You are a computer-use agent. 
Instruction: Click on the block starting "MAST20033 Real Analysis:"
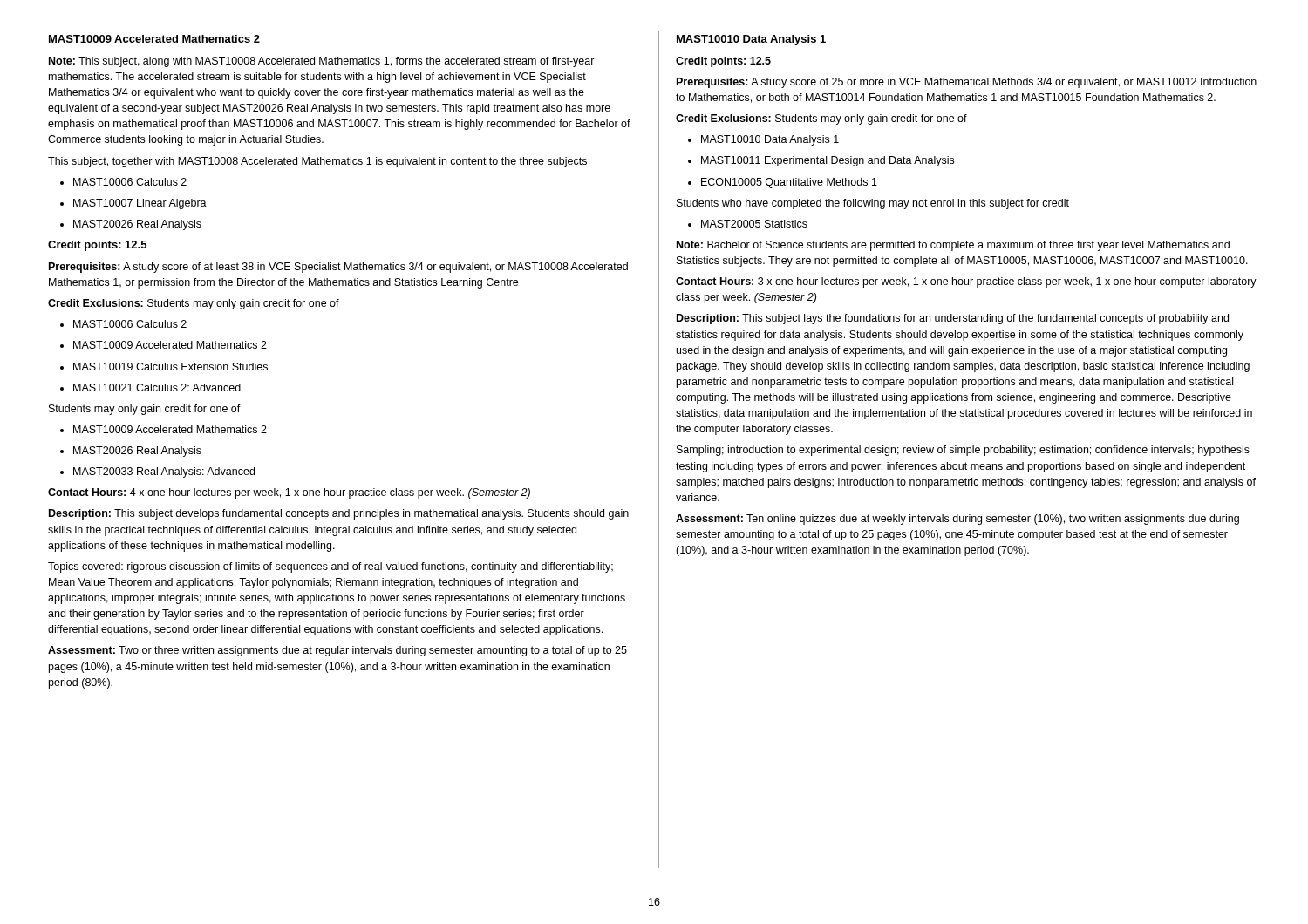(157, 472)
